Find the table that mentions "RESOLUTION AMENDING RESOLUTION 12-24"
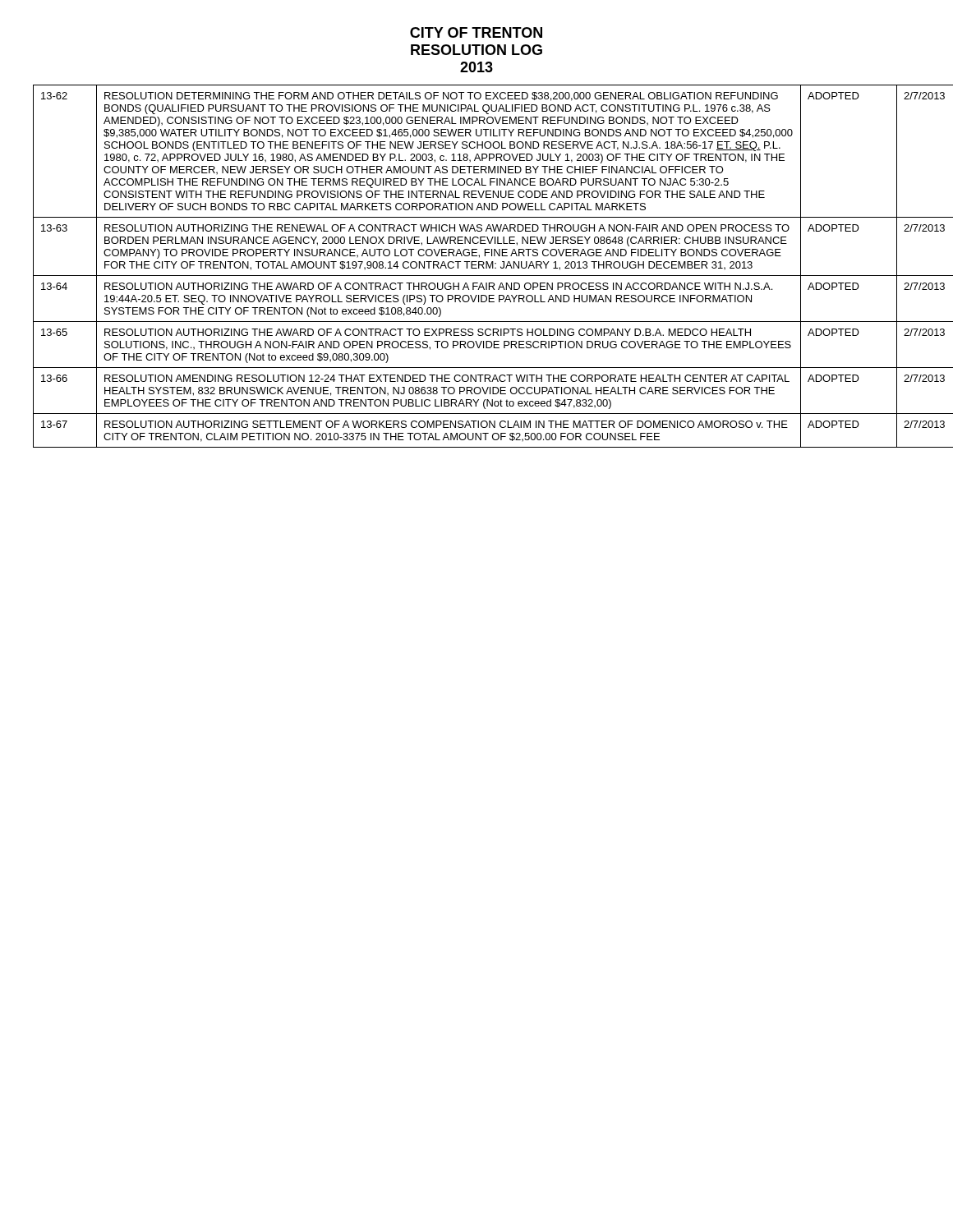This screenshot has width=953, height=1232. (476, 266)
